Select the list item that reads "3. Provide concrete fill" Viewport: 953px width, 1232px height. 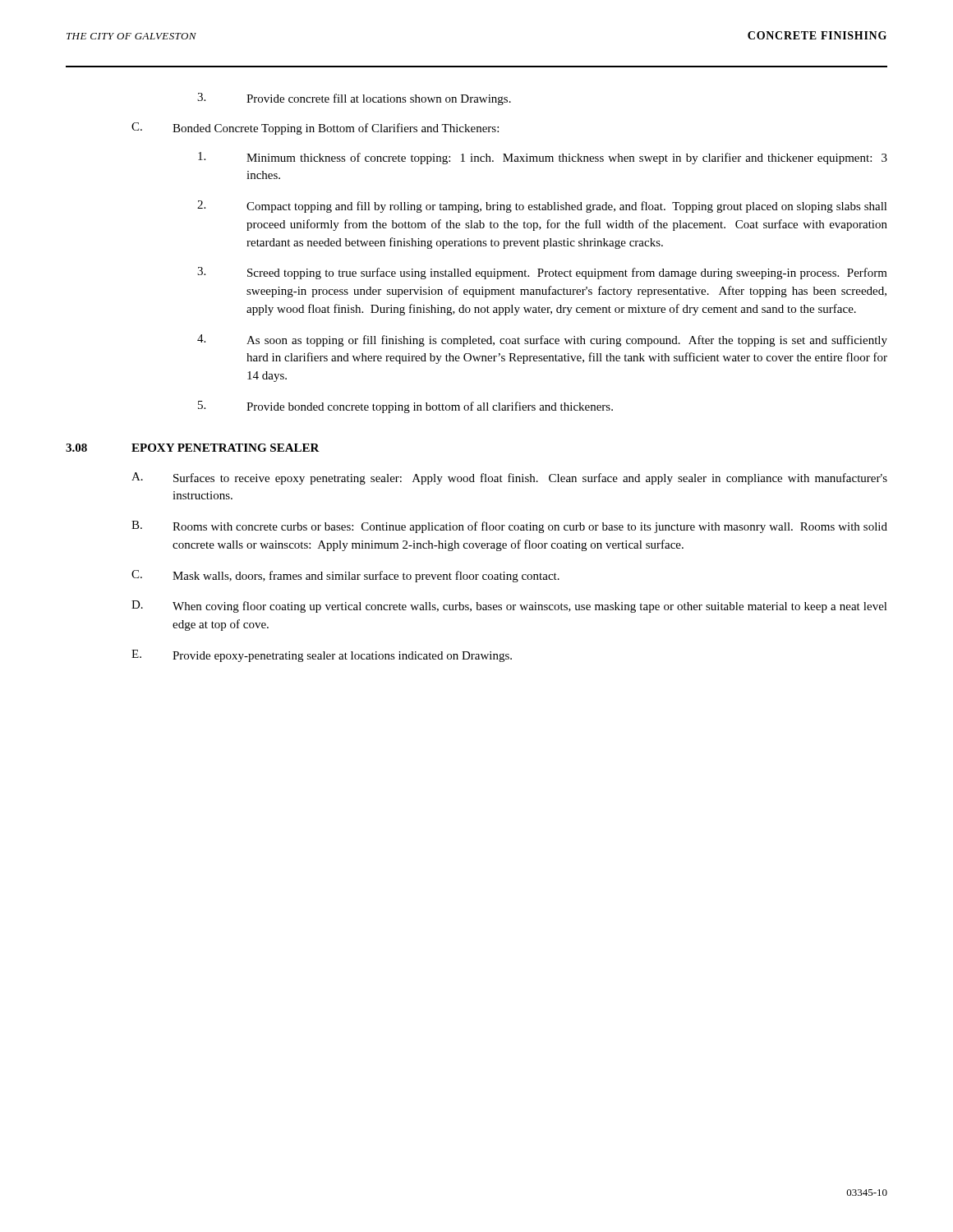[354, 99]
